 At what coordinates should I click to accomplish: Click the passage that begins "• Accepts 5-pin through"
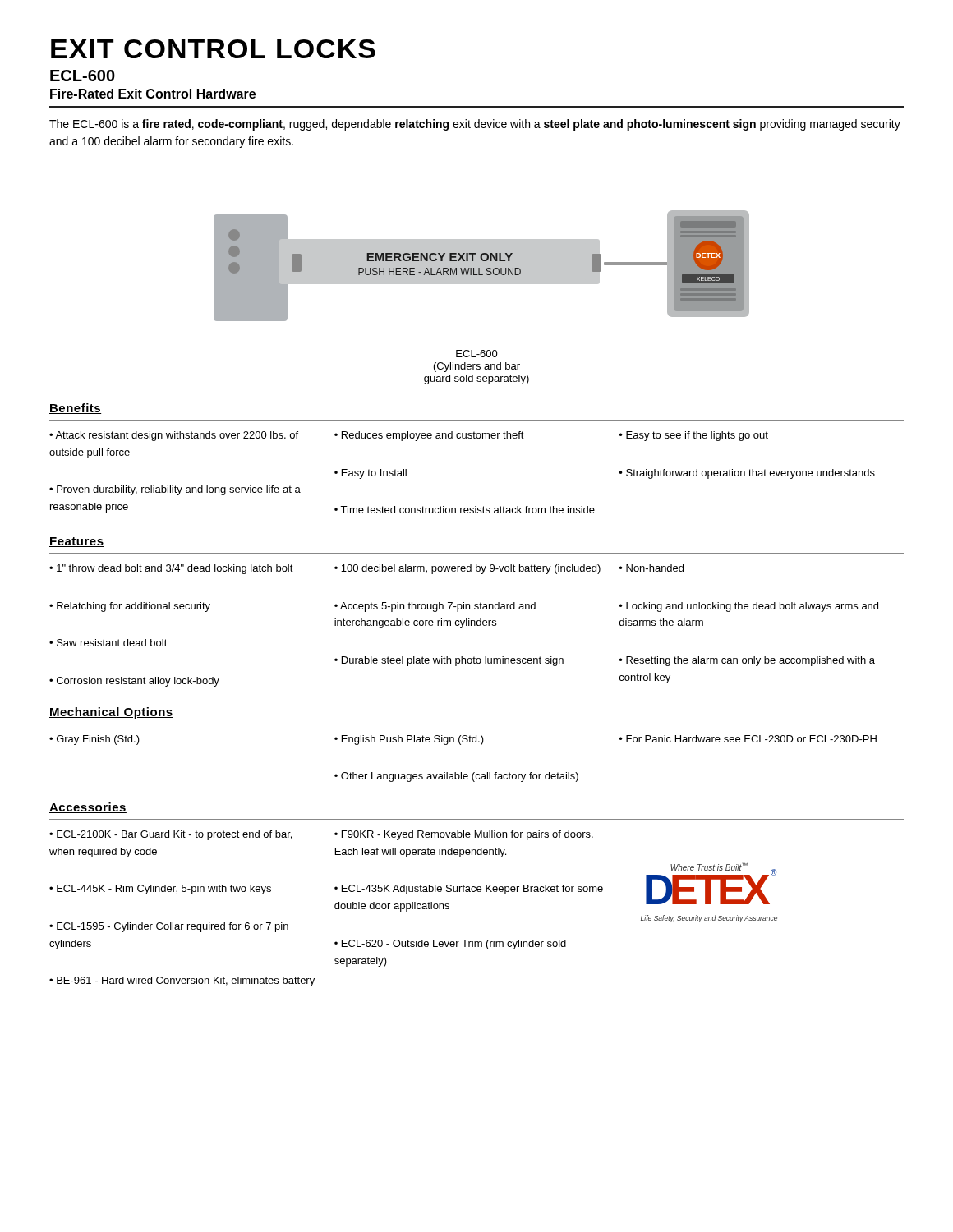435,614
